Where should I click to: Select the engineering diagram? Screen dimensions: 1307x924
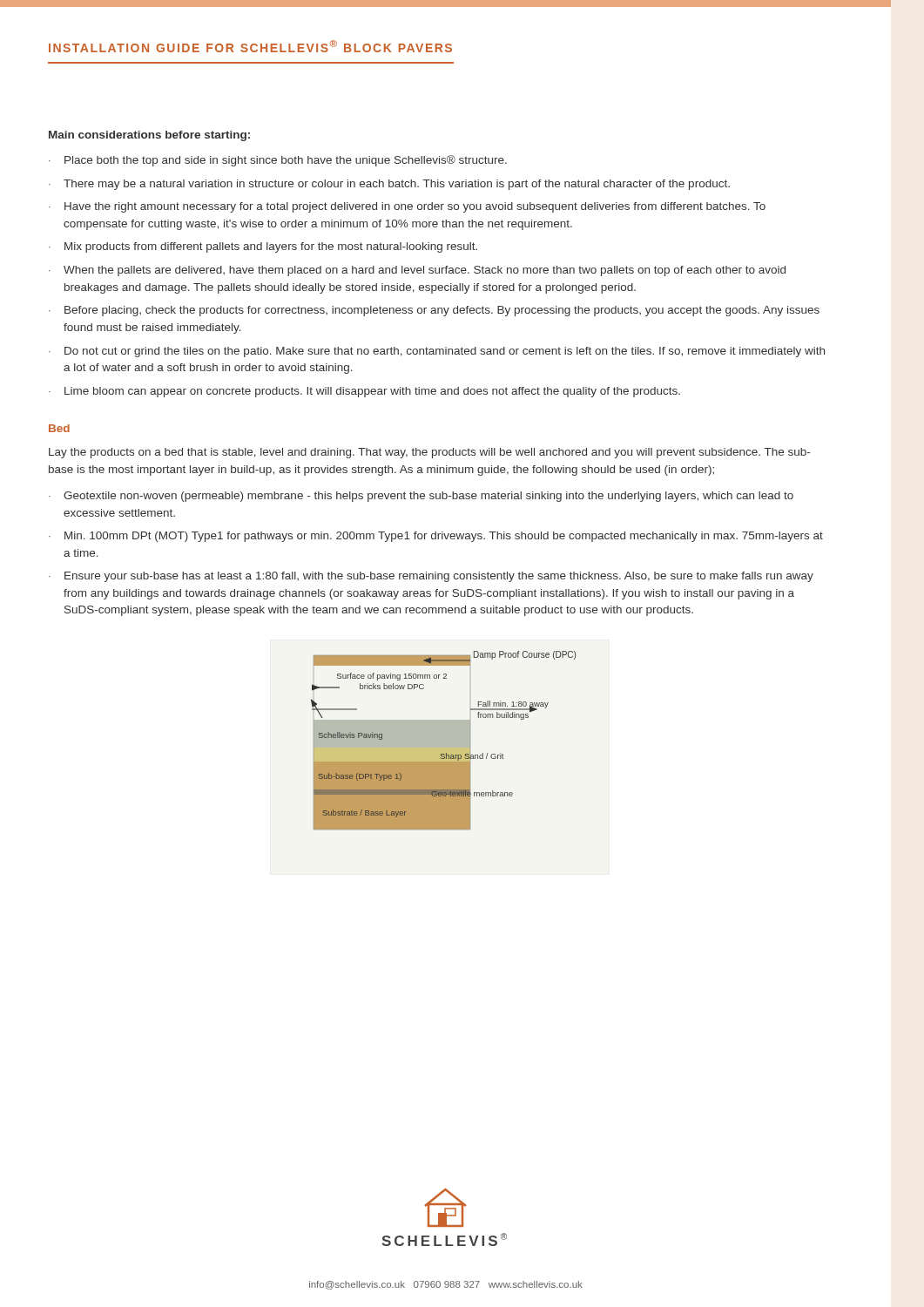pos(440,757)
